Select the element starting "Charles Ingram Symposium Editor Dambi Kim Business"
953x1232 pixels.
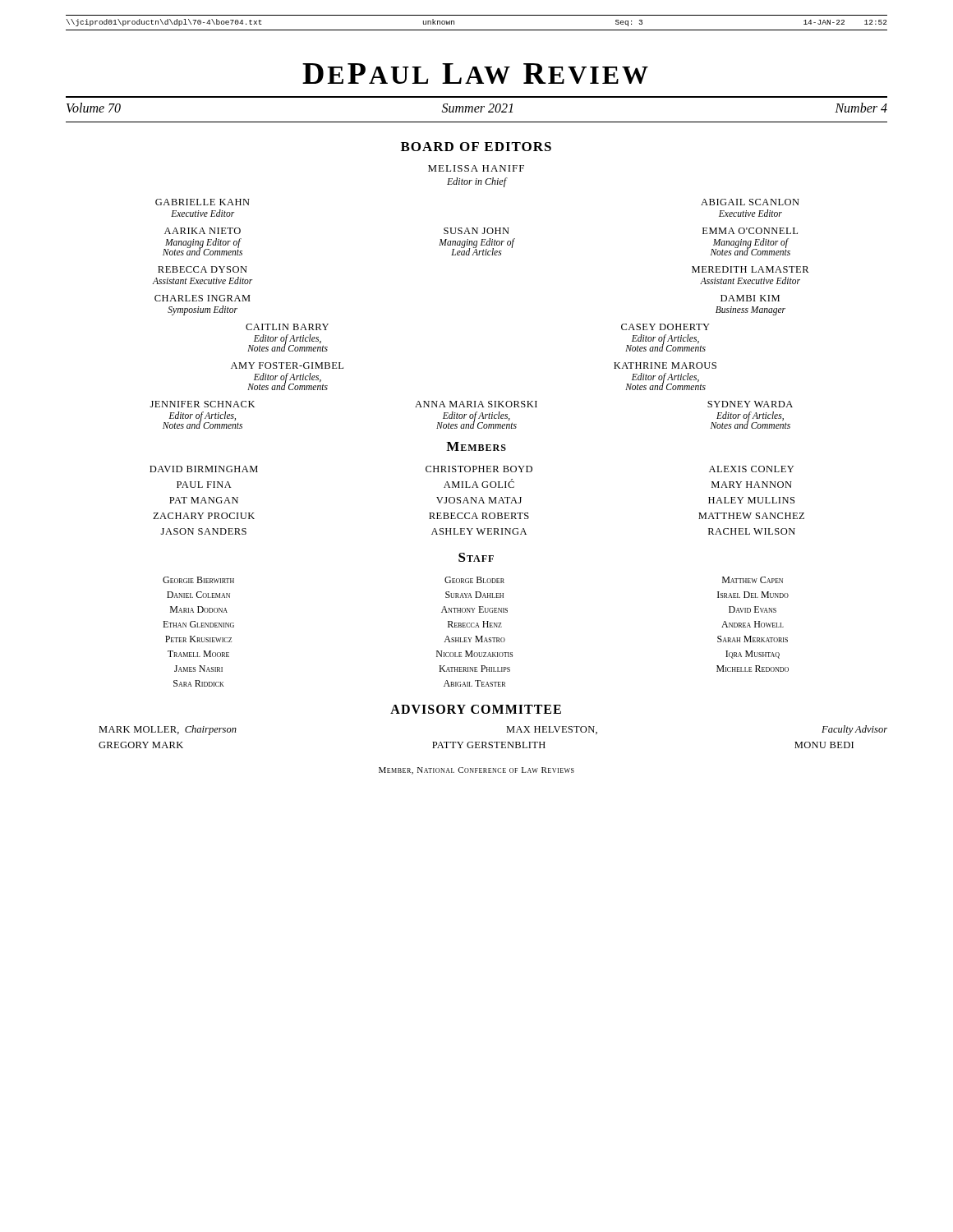click(200, 298)
